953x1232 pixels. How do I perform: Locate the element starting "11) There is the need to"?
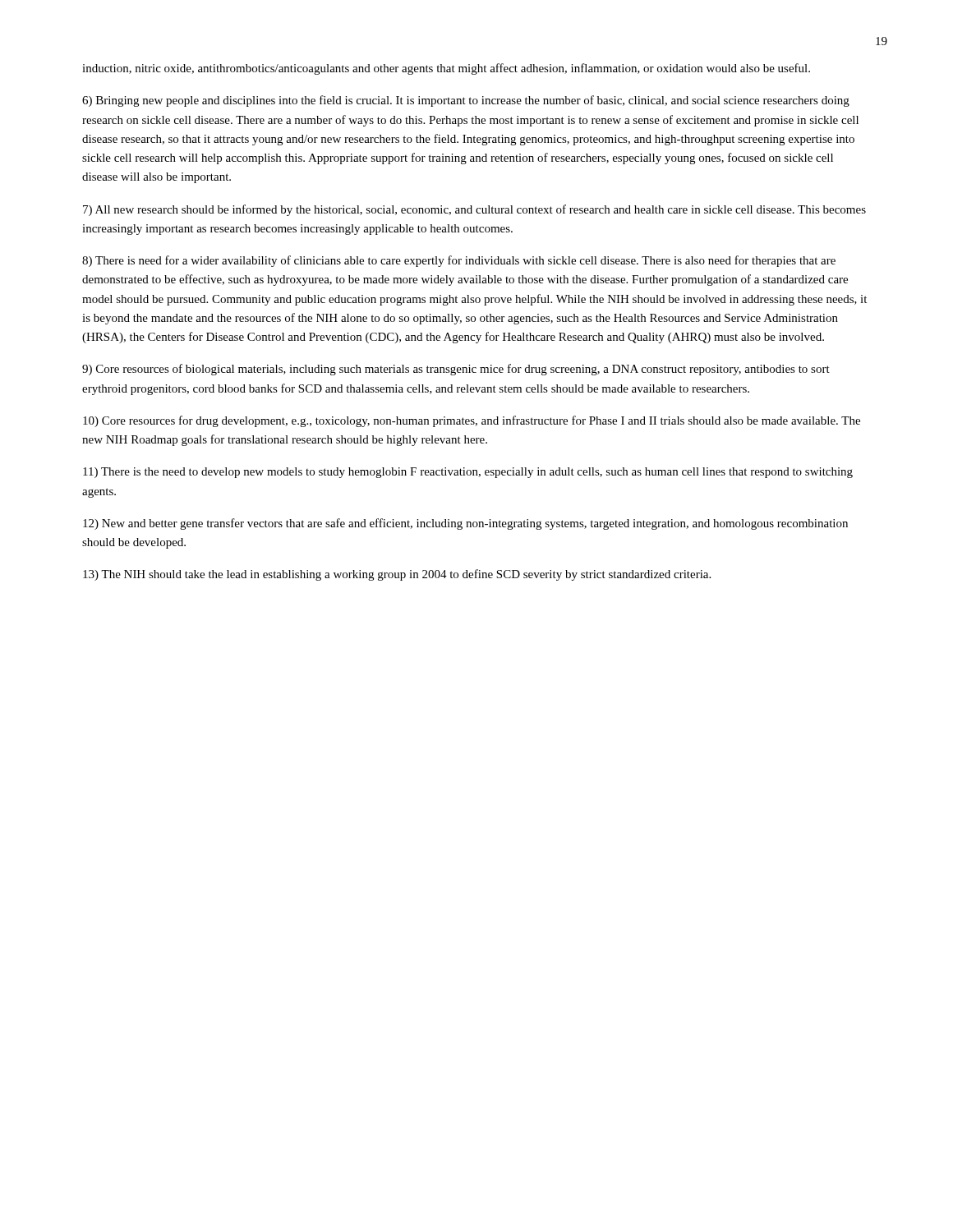pos(467,481)
